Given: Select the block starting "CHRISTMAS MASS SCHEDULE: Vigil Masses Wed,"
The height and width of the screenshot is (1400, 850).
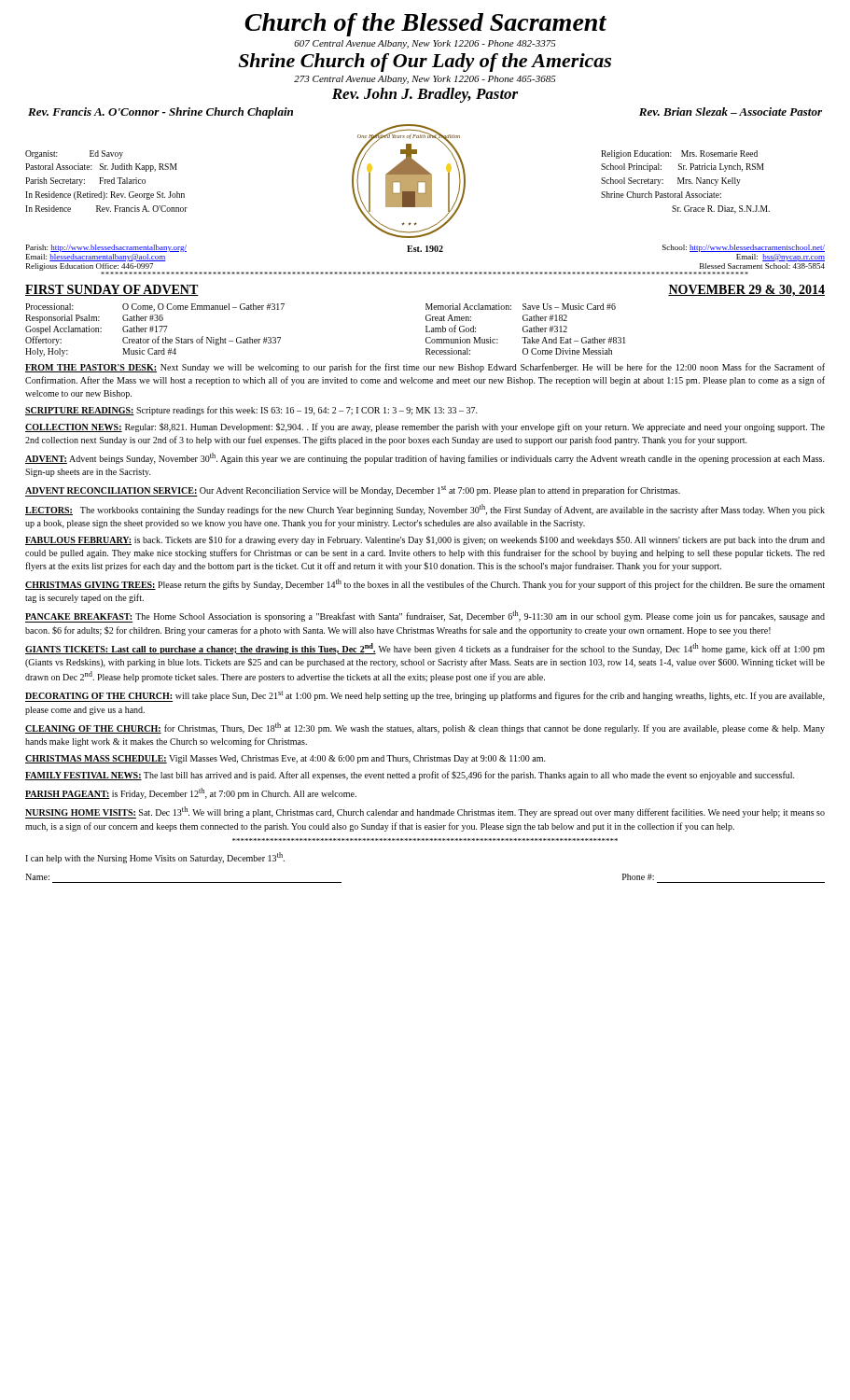Looking at the screenshot, I should tap(285, 758).
